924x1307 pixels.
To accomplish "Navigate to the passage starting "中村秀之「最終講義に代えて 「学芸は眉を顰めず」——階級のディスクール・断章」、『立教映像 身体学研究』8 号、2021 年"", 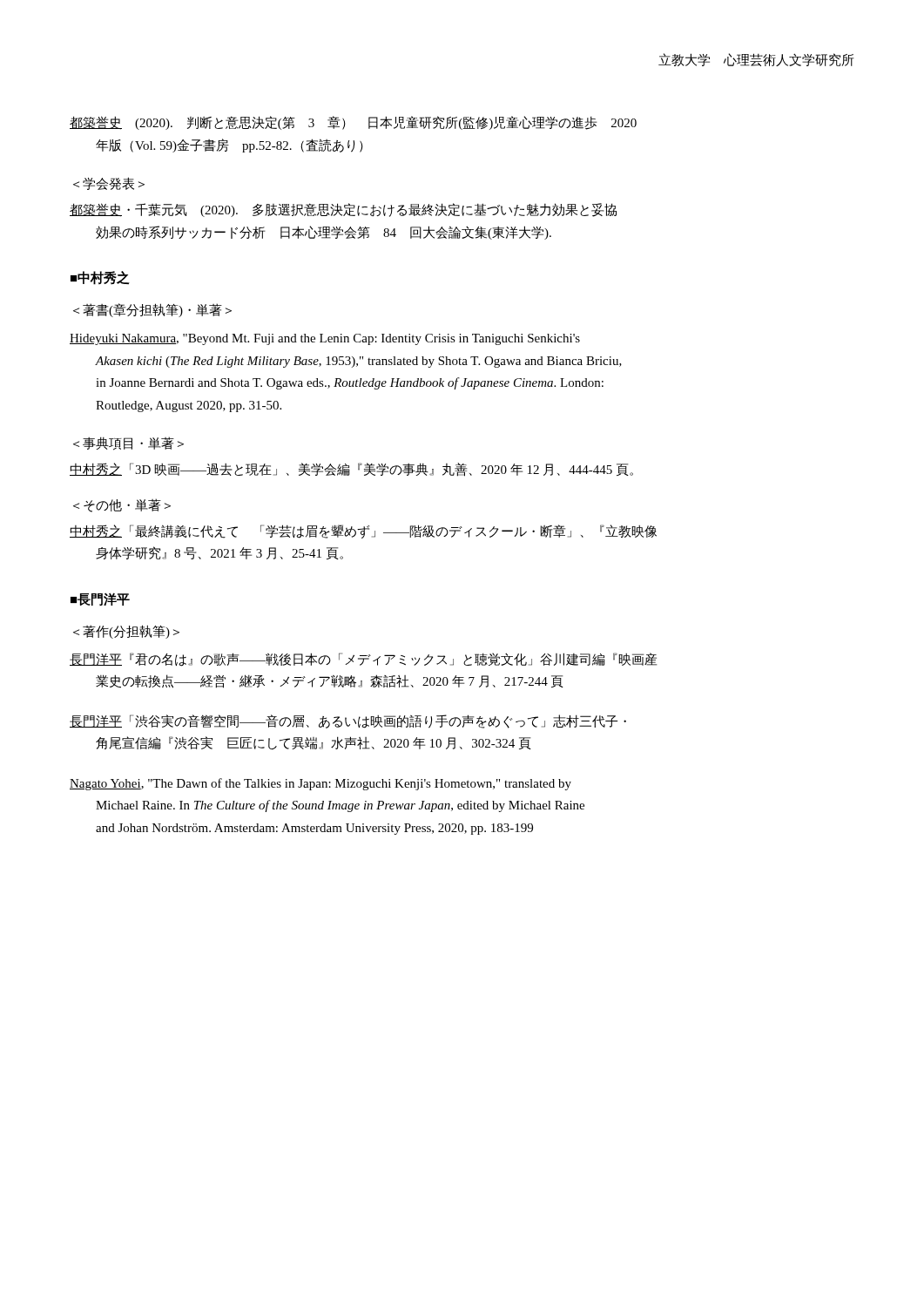I will click(364, 542).
